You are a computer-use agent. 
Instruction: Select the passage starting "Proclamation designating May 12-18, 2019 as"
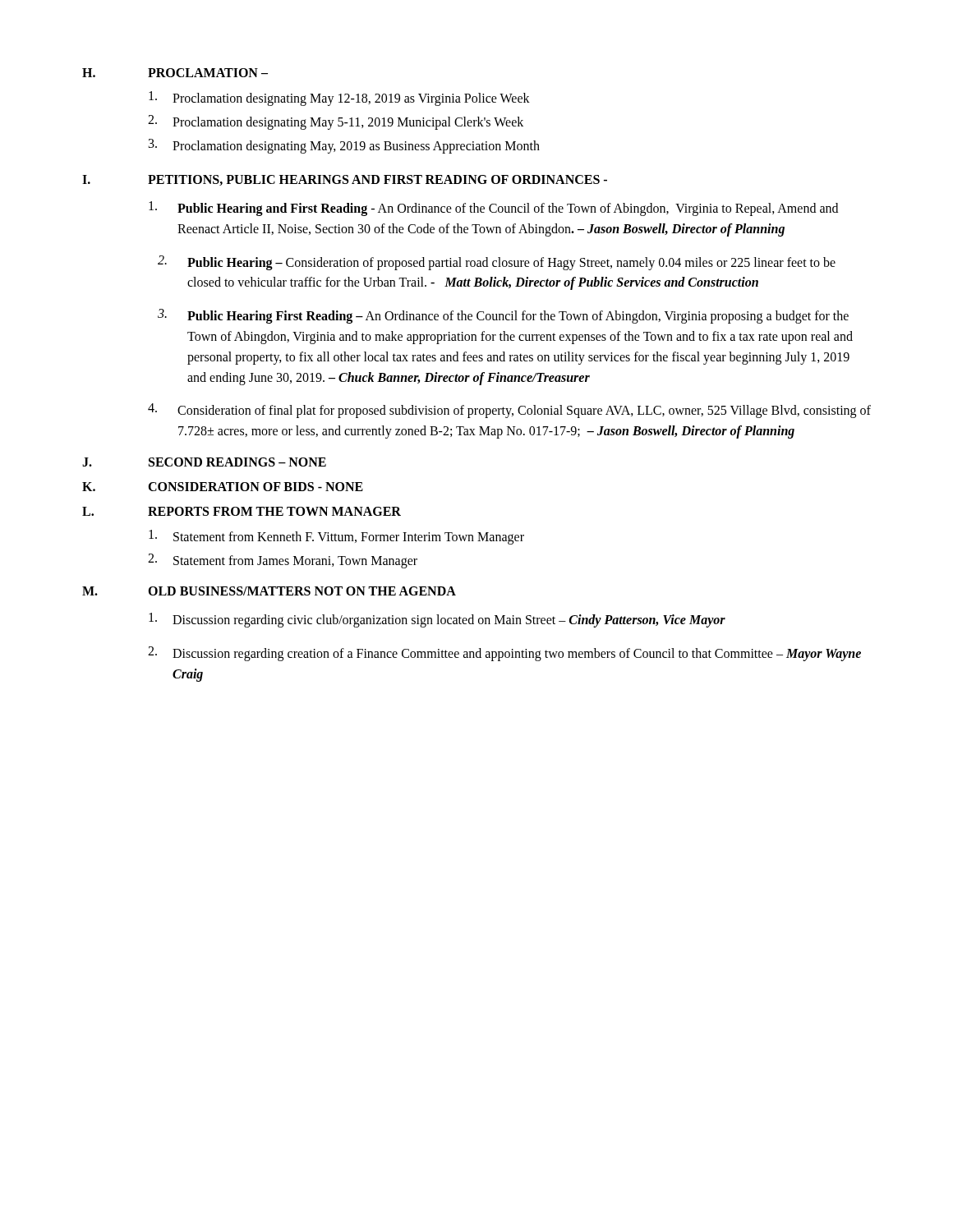tap(339, 99)
